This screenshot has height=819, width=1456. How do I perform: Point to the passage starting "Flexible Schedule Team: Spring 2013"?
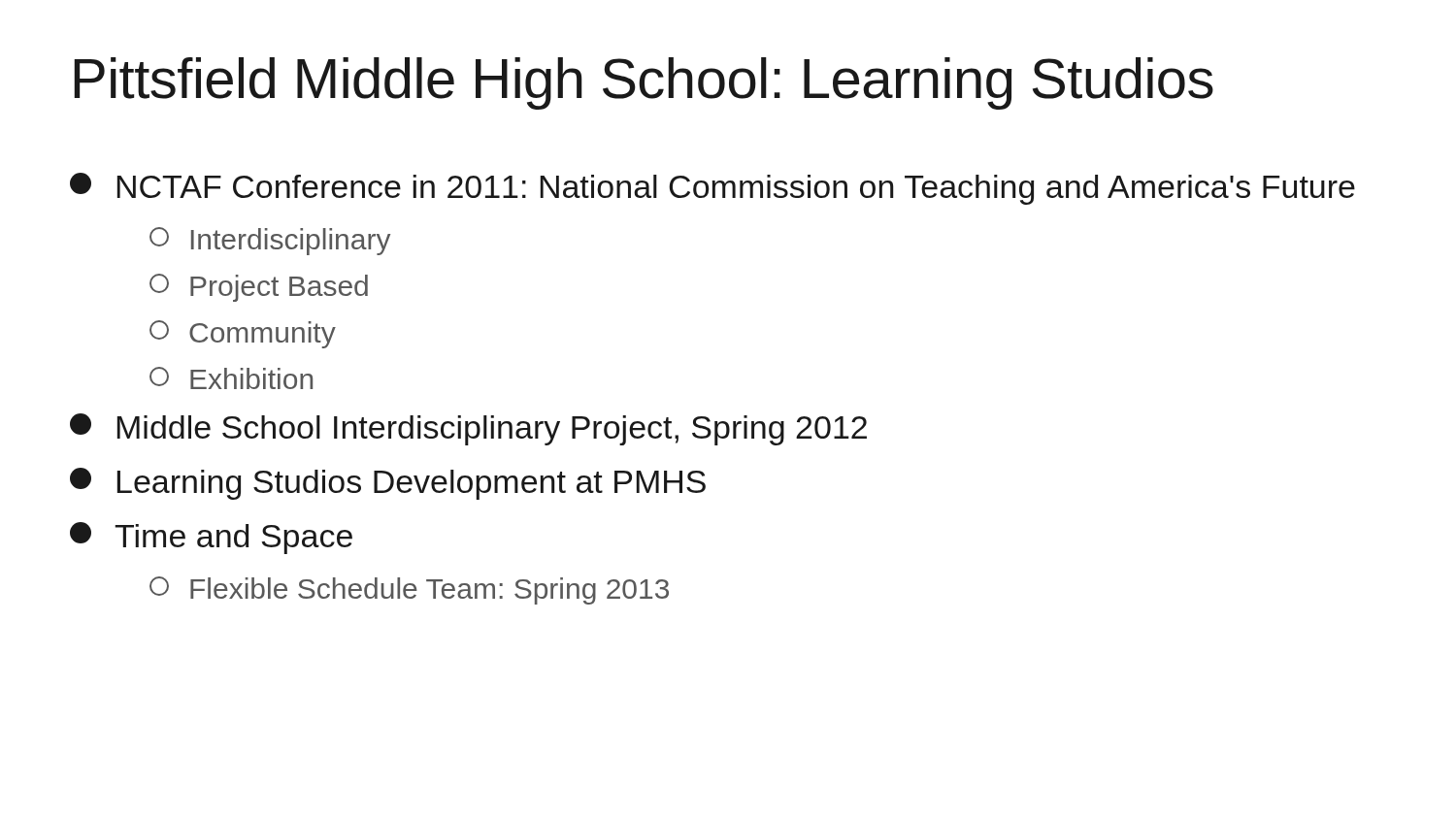click(410, 589)
